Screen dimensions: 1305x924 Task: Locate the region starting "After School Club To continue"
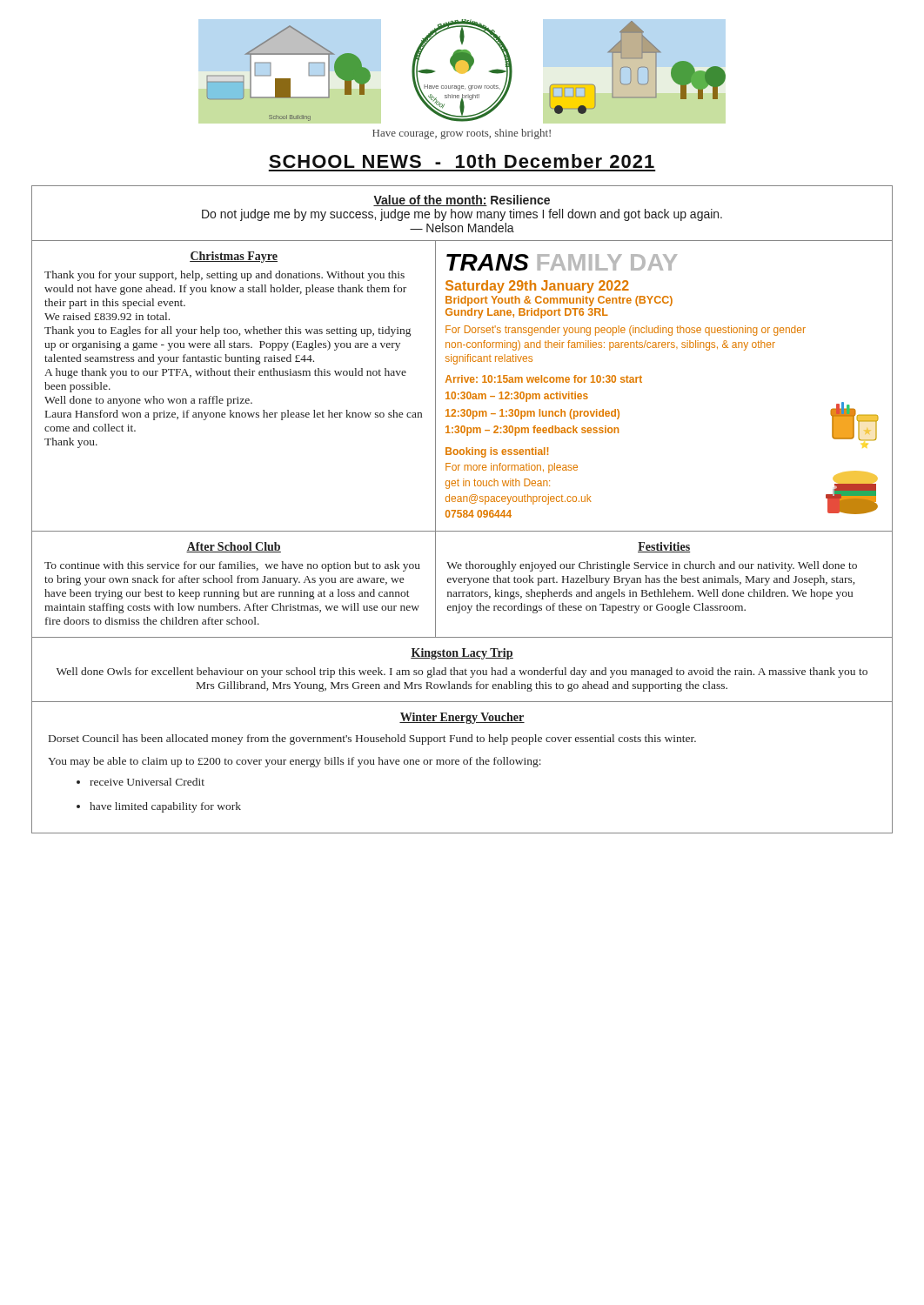tap(234, 584)
